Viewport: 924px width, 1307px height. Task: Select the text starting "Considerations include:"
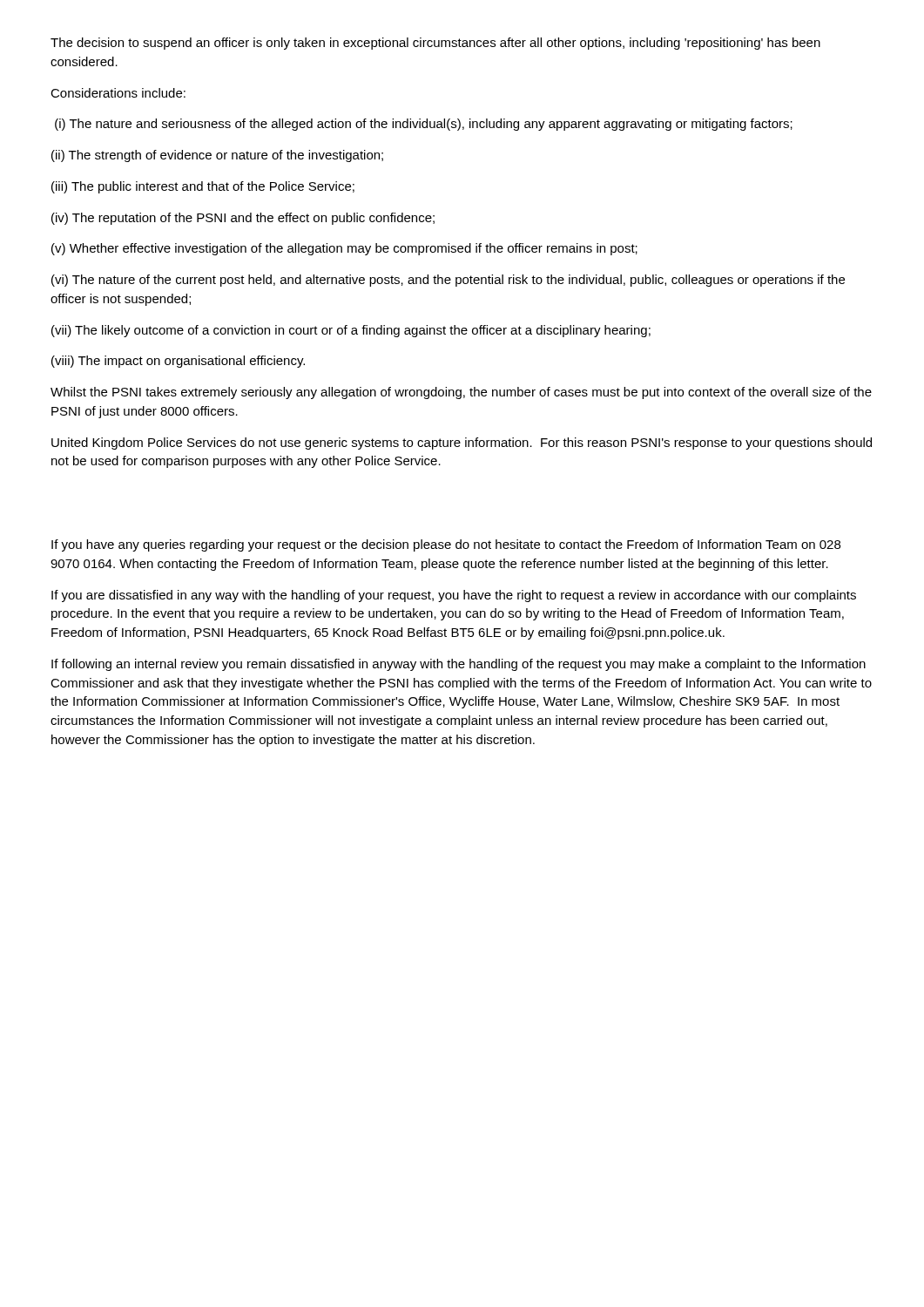[x=118, y=92]
